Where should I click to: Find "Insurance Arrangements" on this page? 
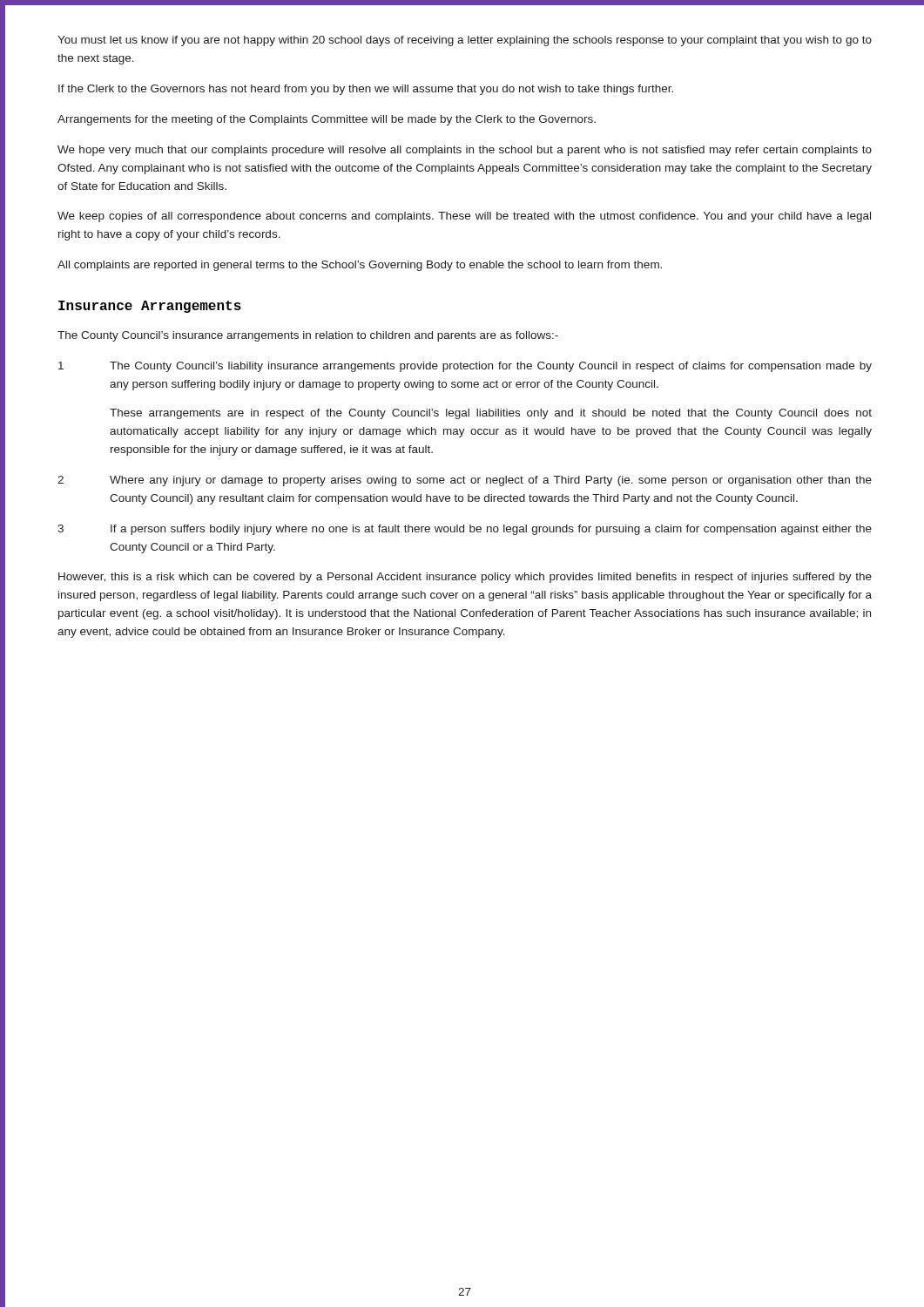149,307
